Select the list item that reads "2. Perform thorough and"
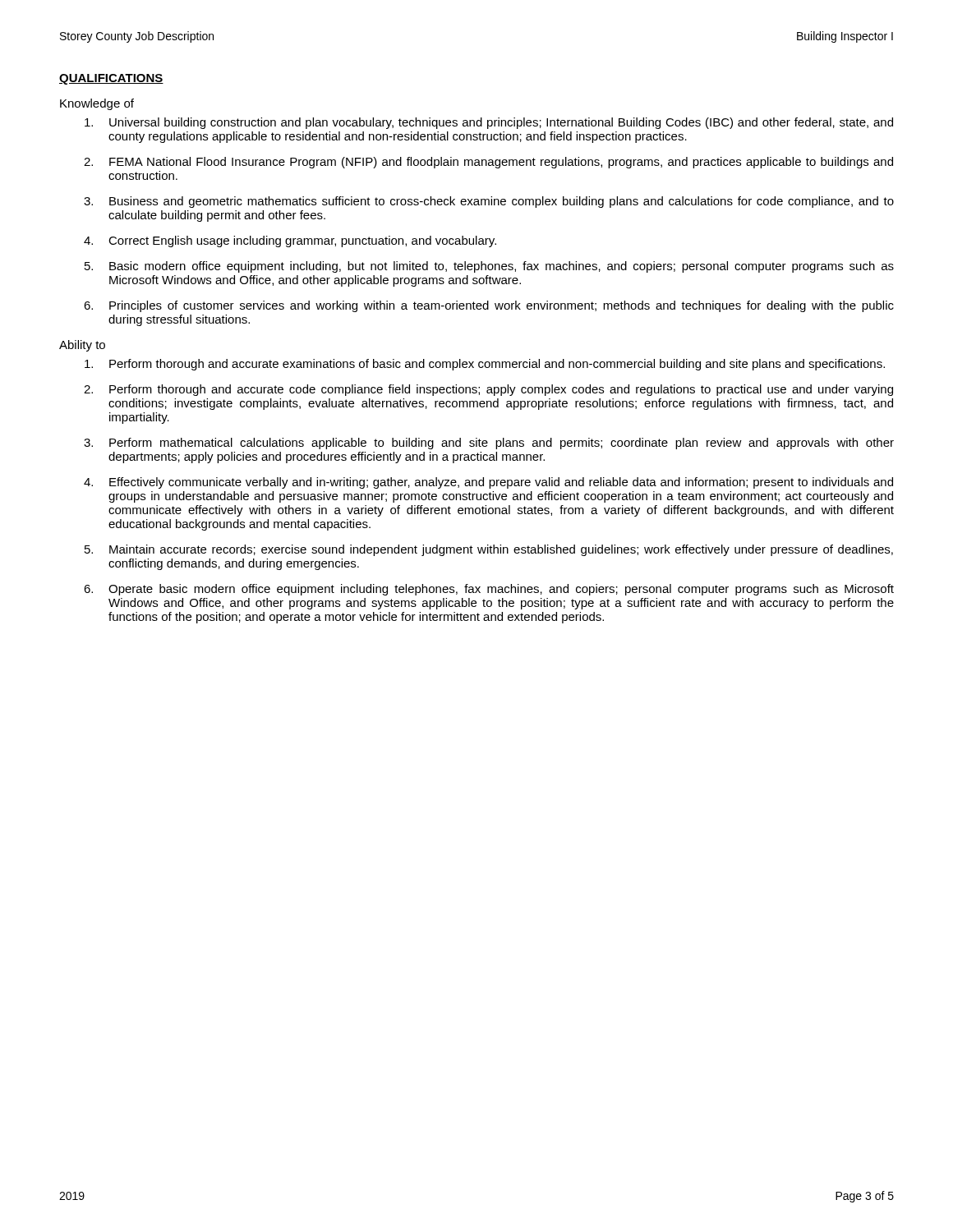 pos(489,403)
